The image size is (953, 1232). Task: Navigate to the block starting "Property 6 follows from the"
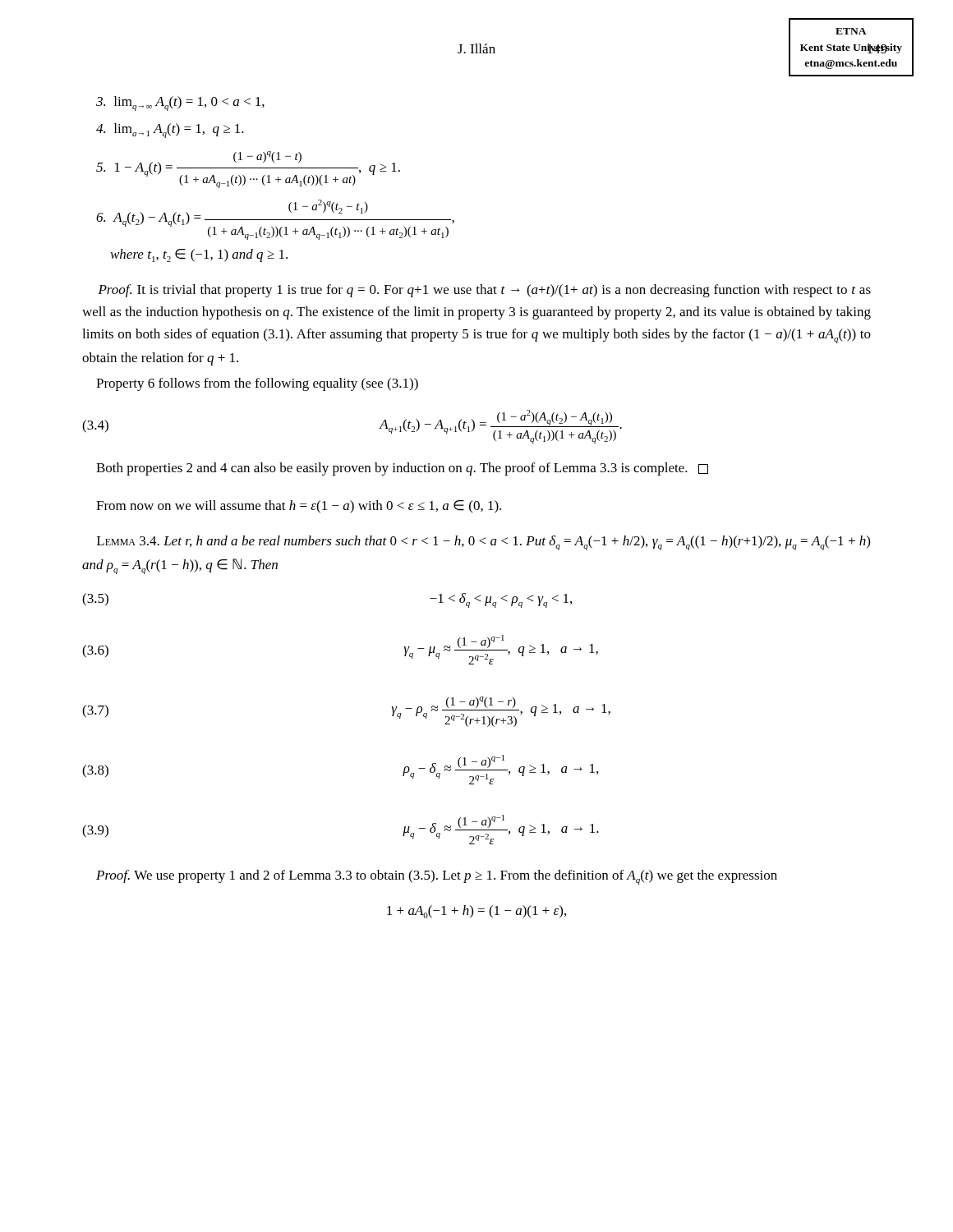(250, 383)
